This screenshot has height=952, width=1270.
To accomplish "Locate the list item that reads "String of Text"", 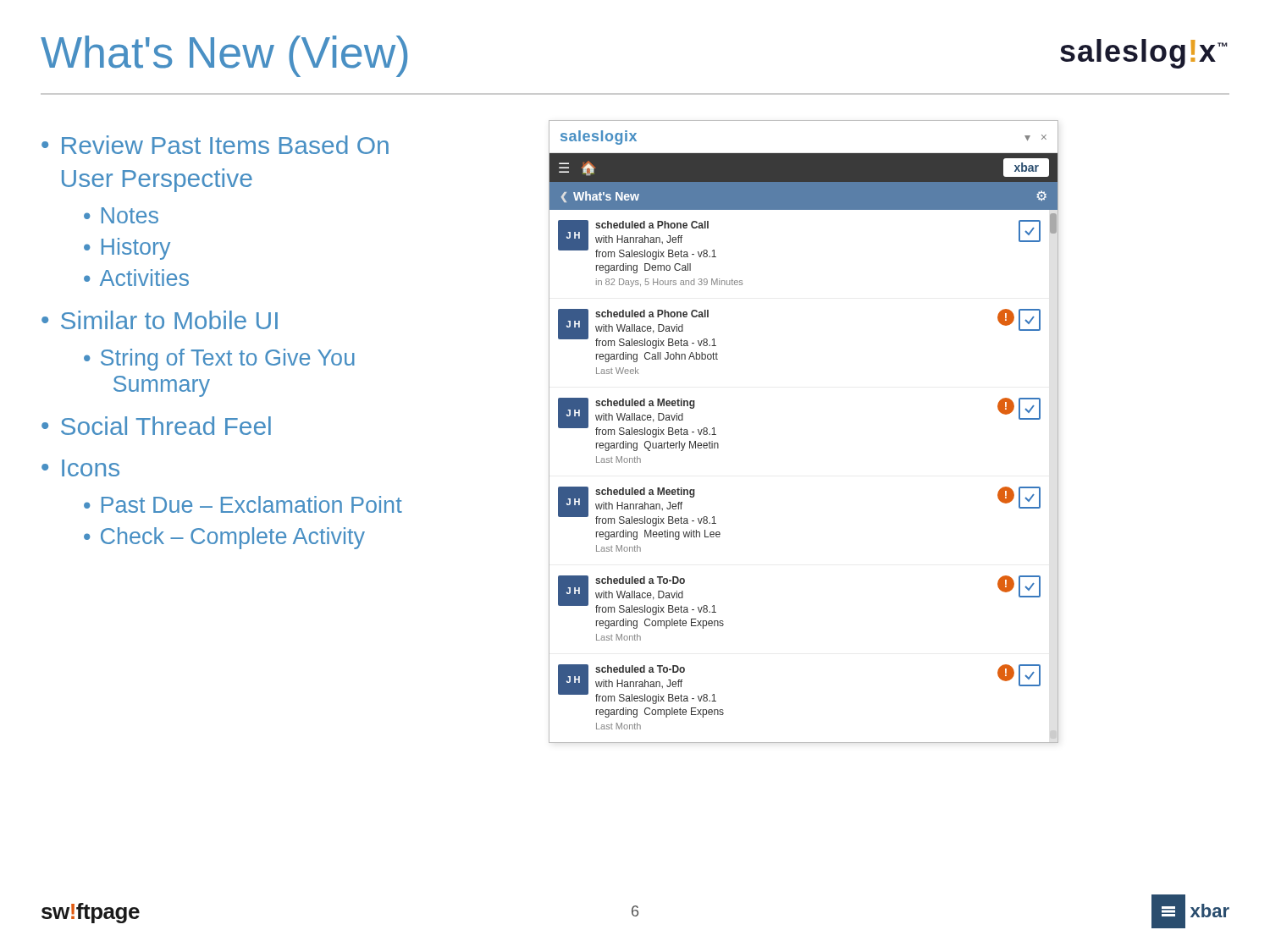I will click(228, 372).
